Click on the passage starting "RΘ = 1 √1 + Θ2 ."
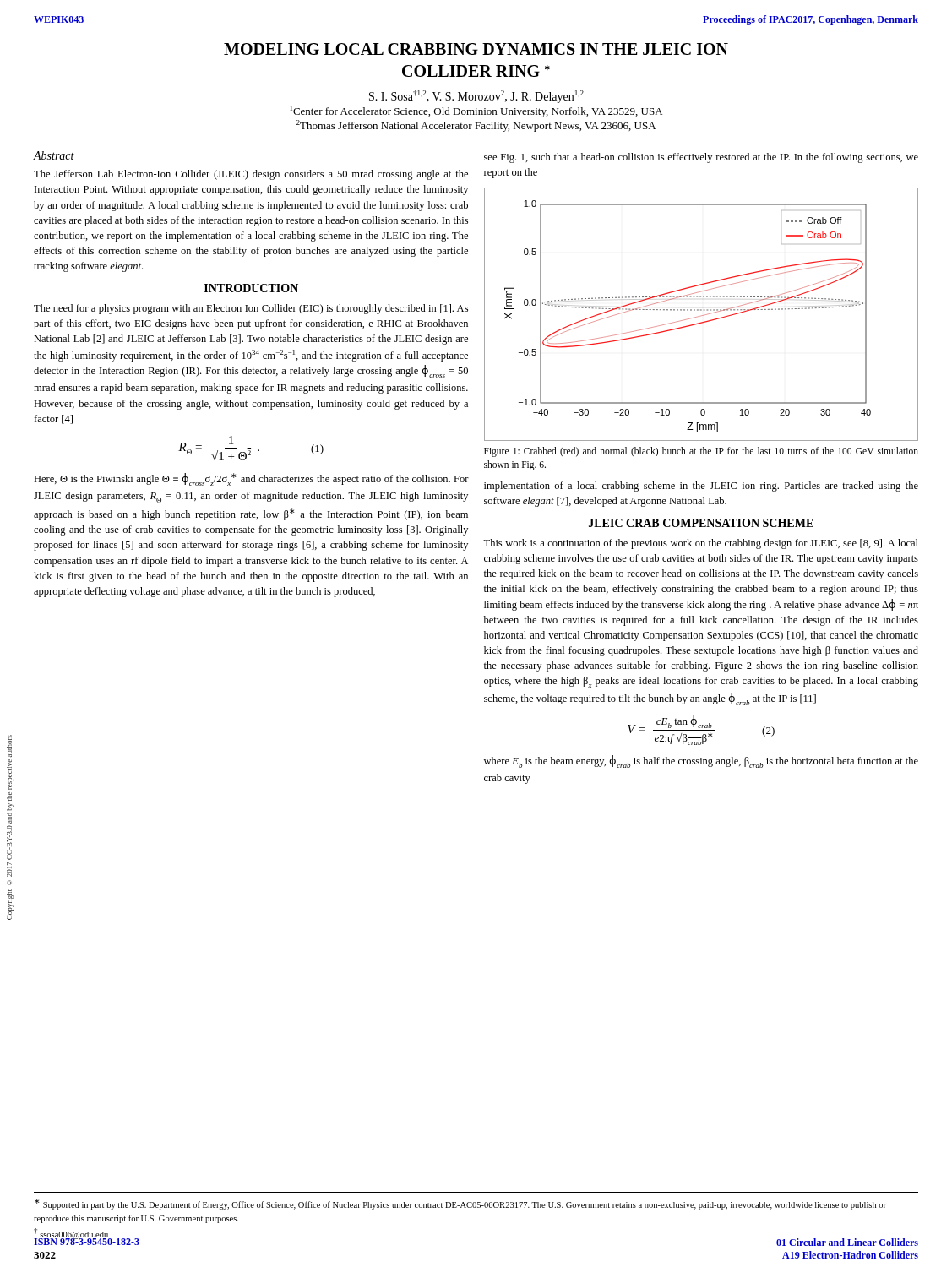The image size is (952, 1267). [x=251, y=448]
